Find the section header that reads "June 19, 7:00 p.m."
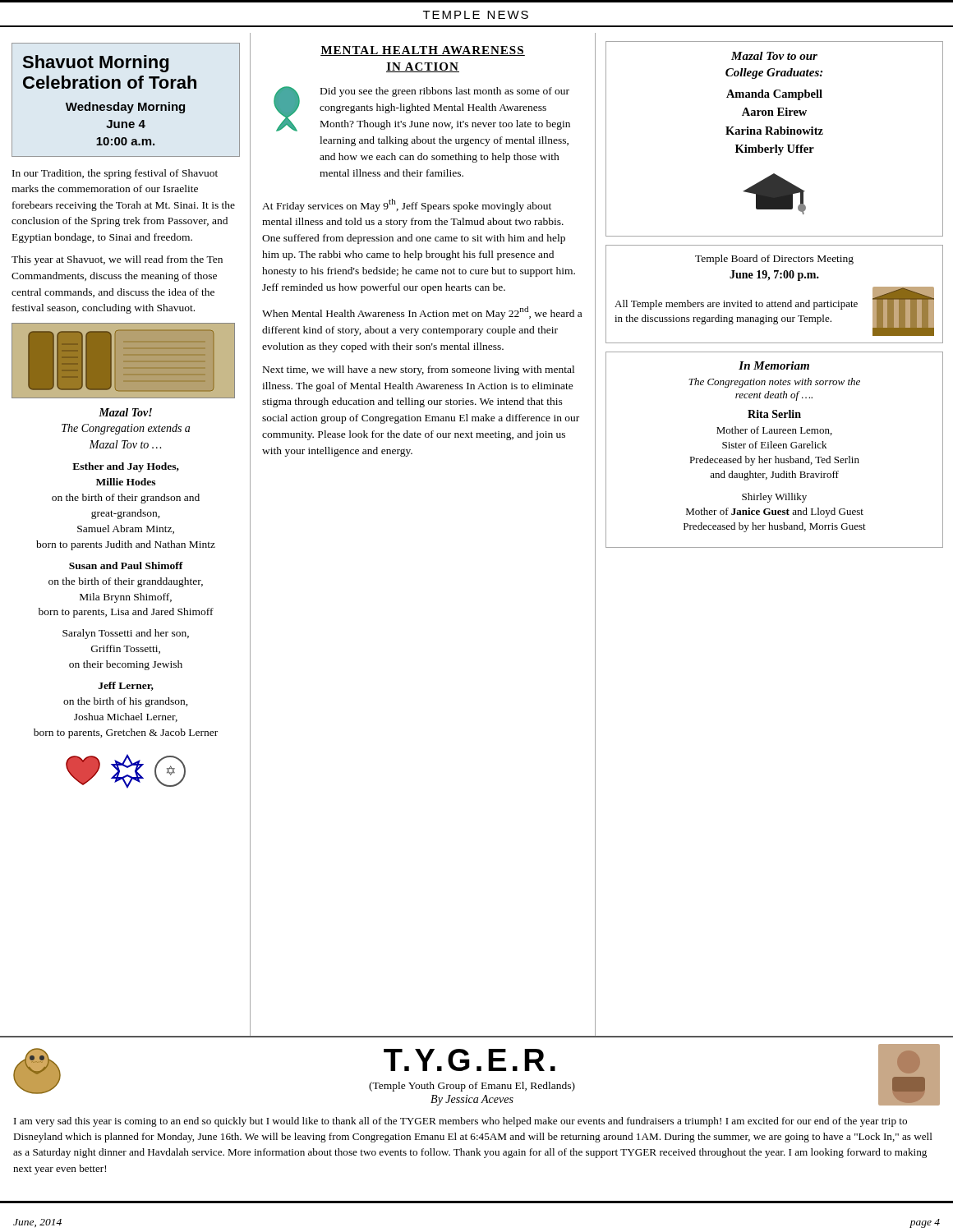Screen dimensions: 1232x953 [x=774, y=275]
